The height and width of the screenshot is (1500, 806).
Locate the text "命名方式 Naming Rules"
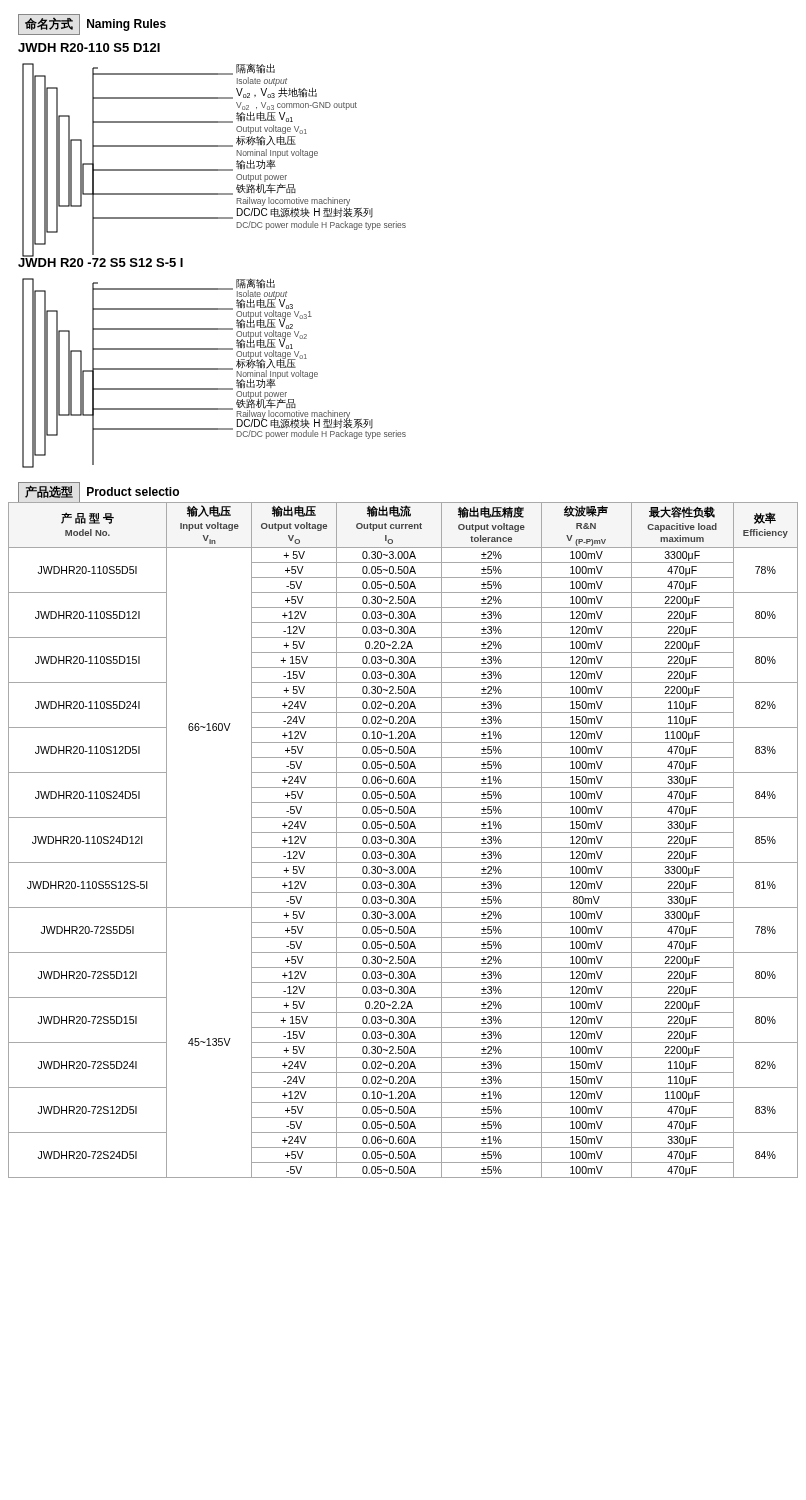click(x=92, y=24)
